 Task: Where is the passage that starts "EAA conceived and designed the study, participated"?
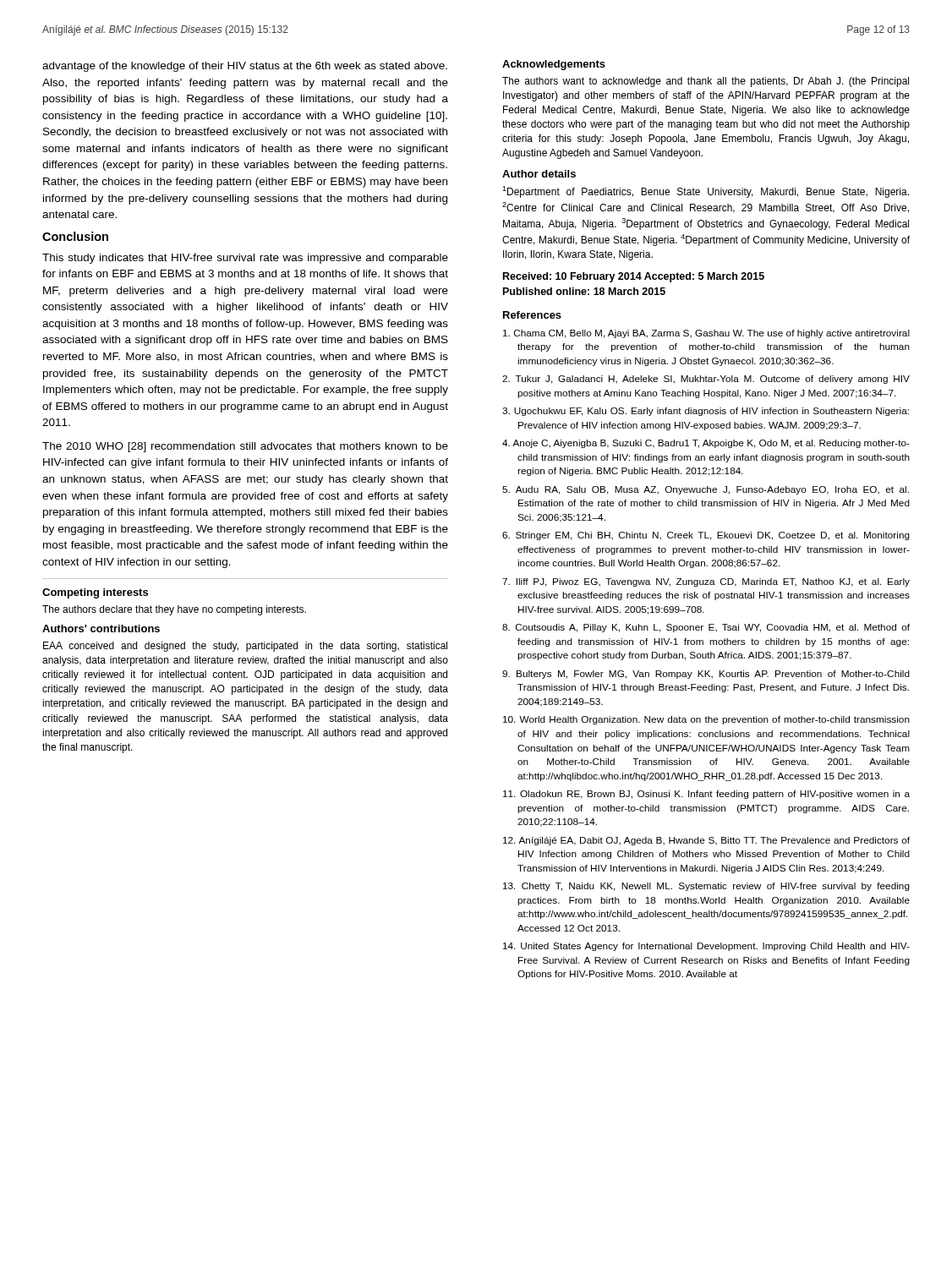[x=245, y=697]
